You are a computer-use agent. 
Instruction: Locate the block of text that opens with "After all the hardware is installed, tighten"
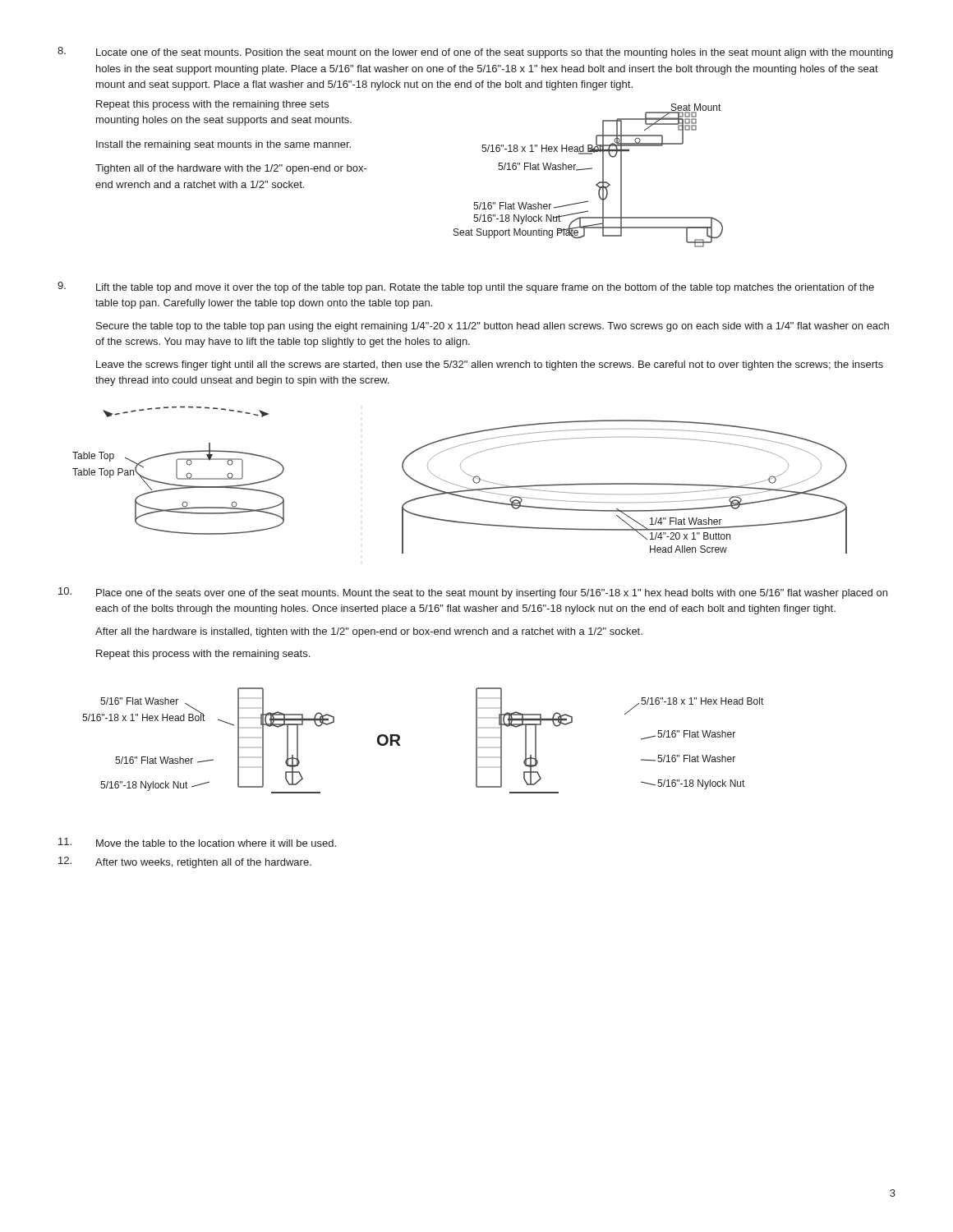pos(369,631)
